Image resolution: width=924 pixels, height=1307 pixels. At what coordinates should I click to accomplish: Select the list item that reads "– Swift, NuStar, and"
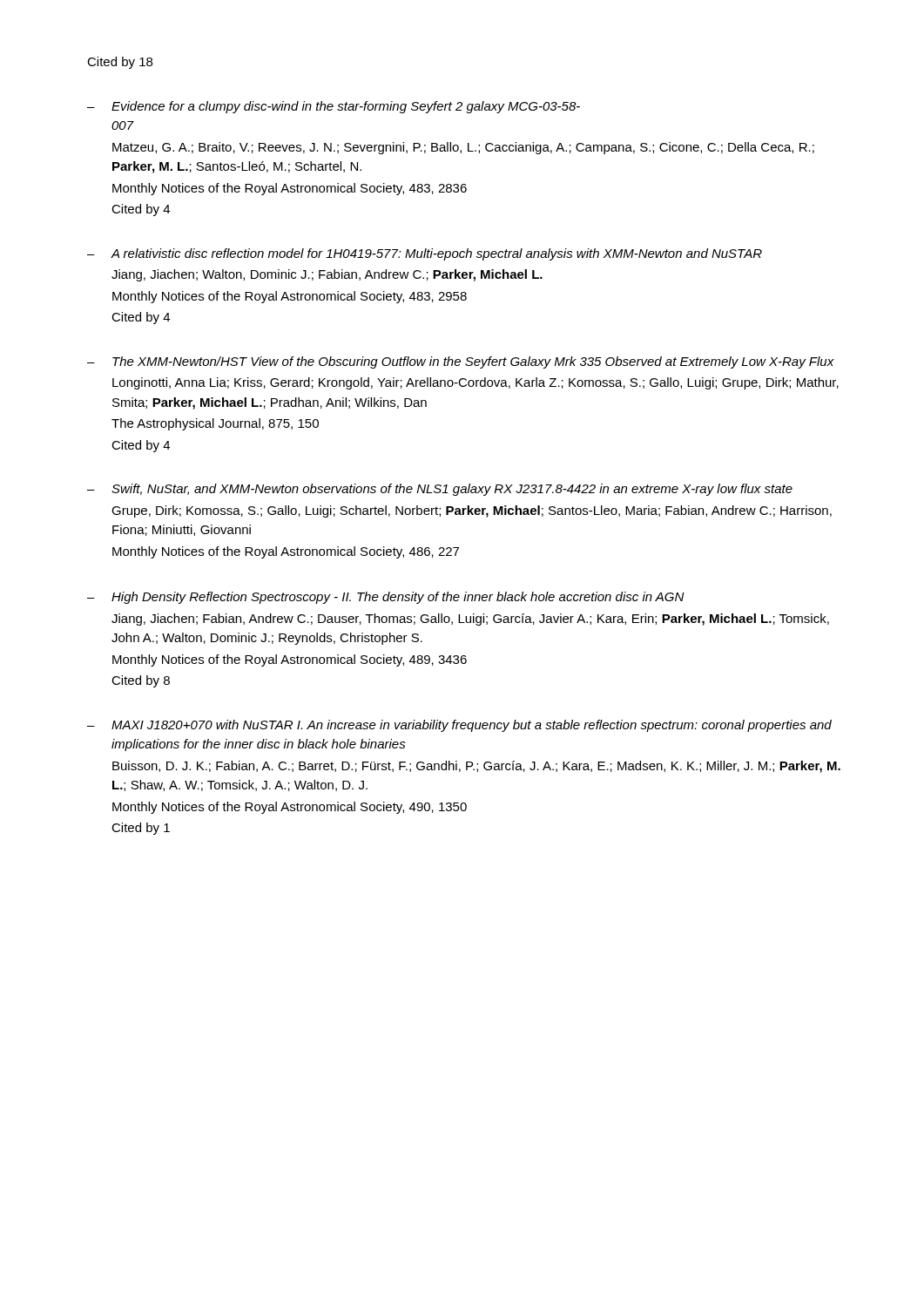[471, 521]
